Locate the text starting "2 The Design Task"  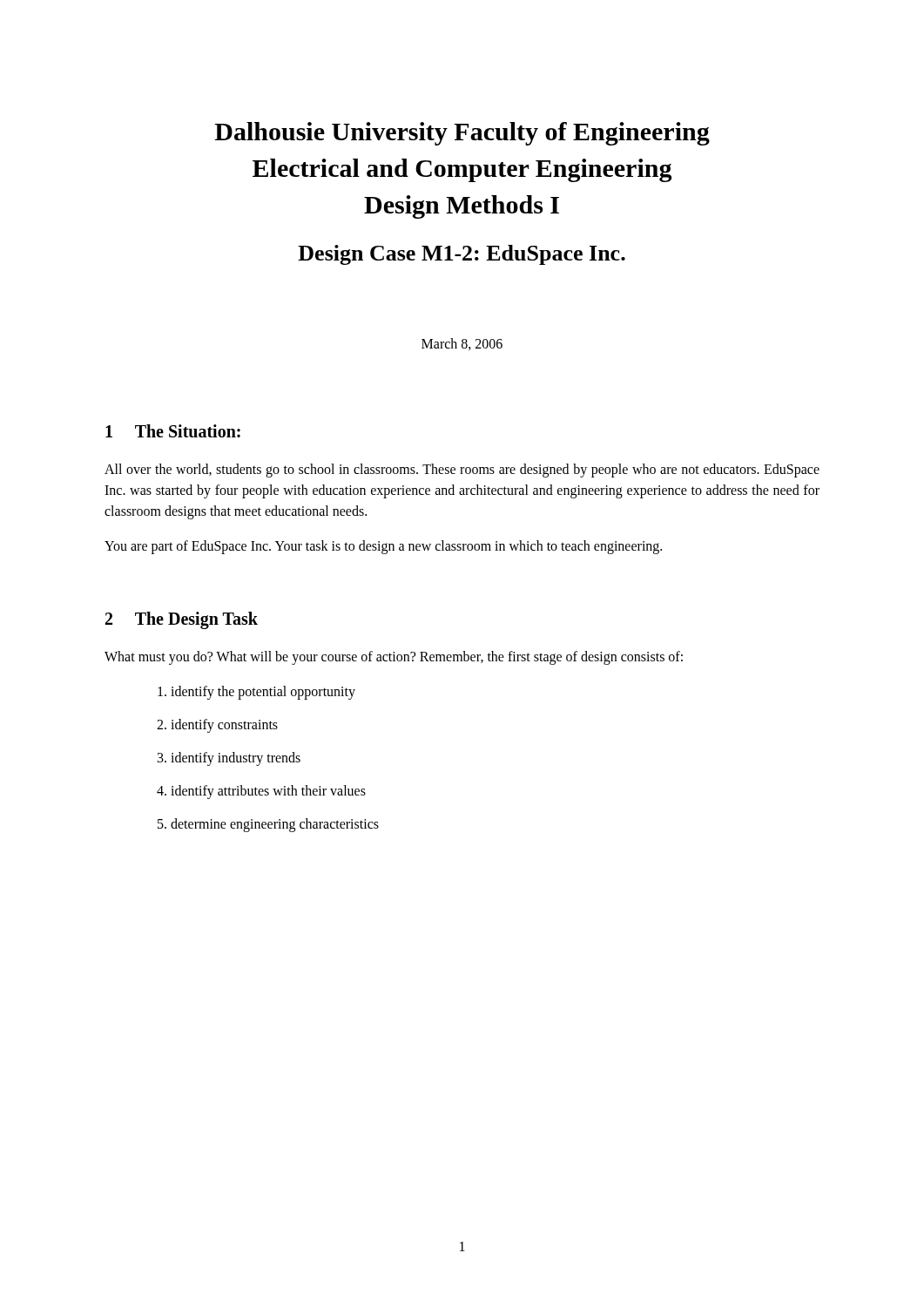point(181,619)
